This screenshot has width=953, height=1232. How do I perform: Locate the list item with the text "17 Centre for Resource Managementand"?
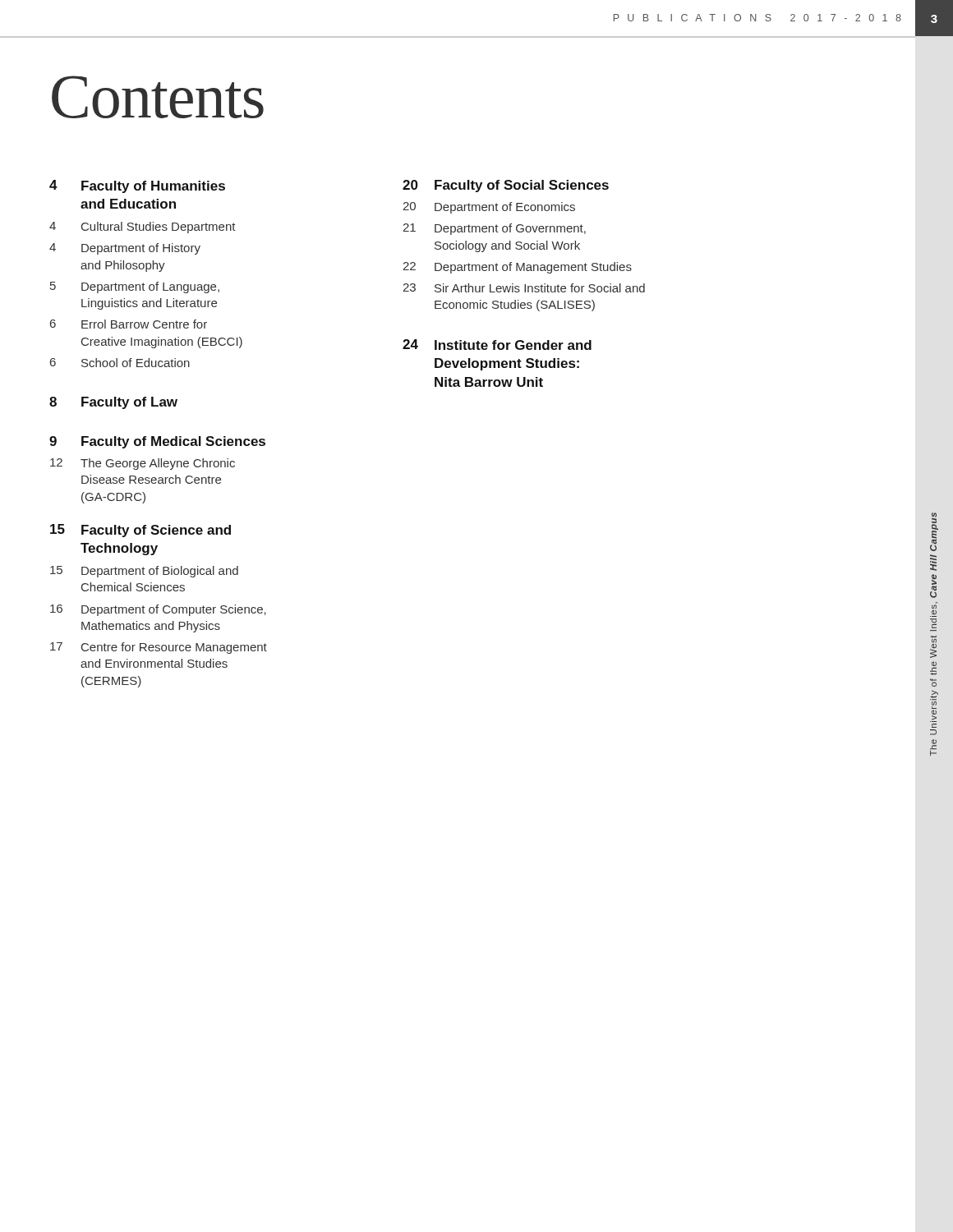158,664
